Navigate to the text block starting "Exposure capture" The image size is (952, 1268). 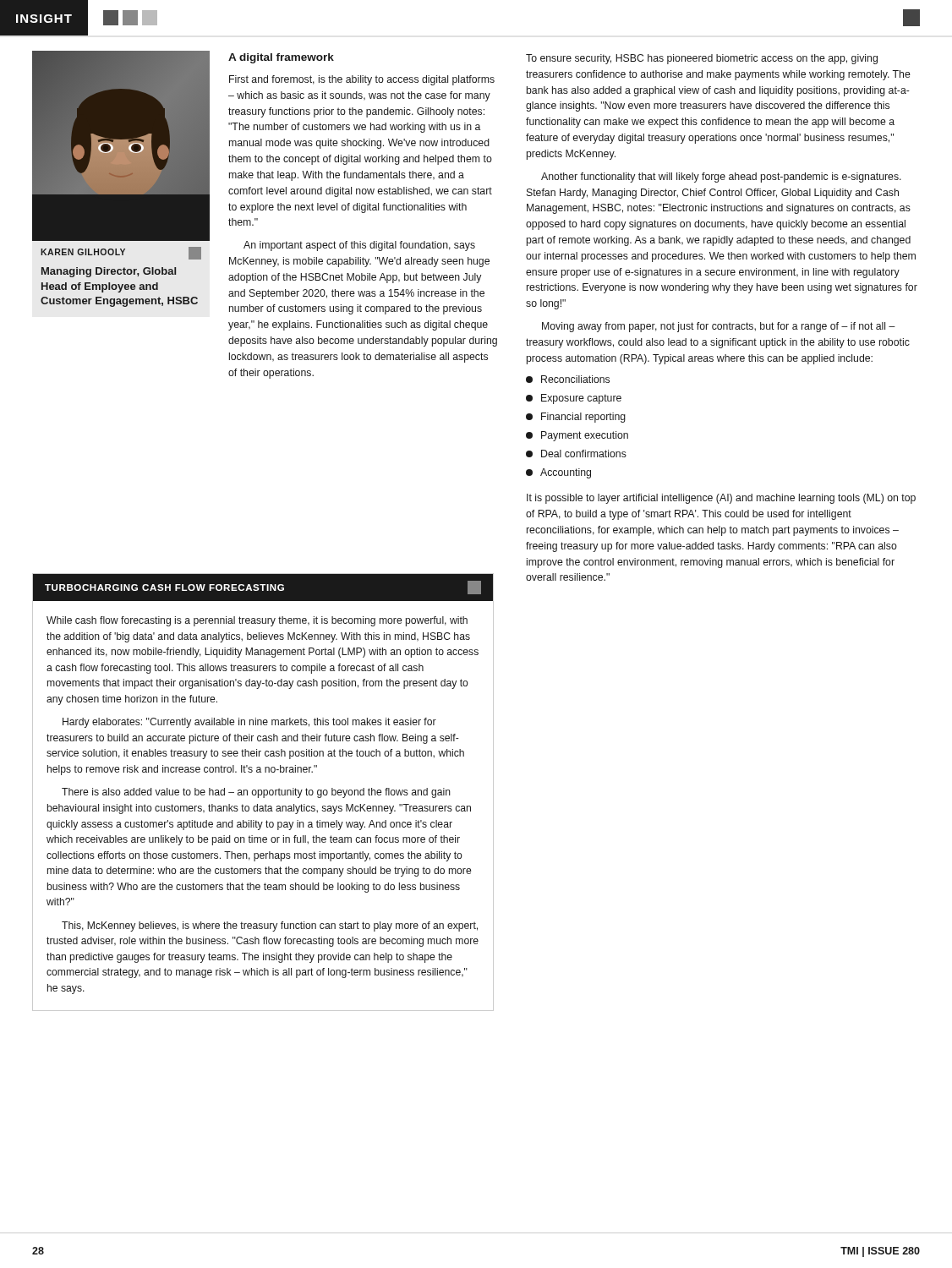pos(574,398)
